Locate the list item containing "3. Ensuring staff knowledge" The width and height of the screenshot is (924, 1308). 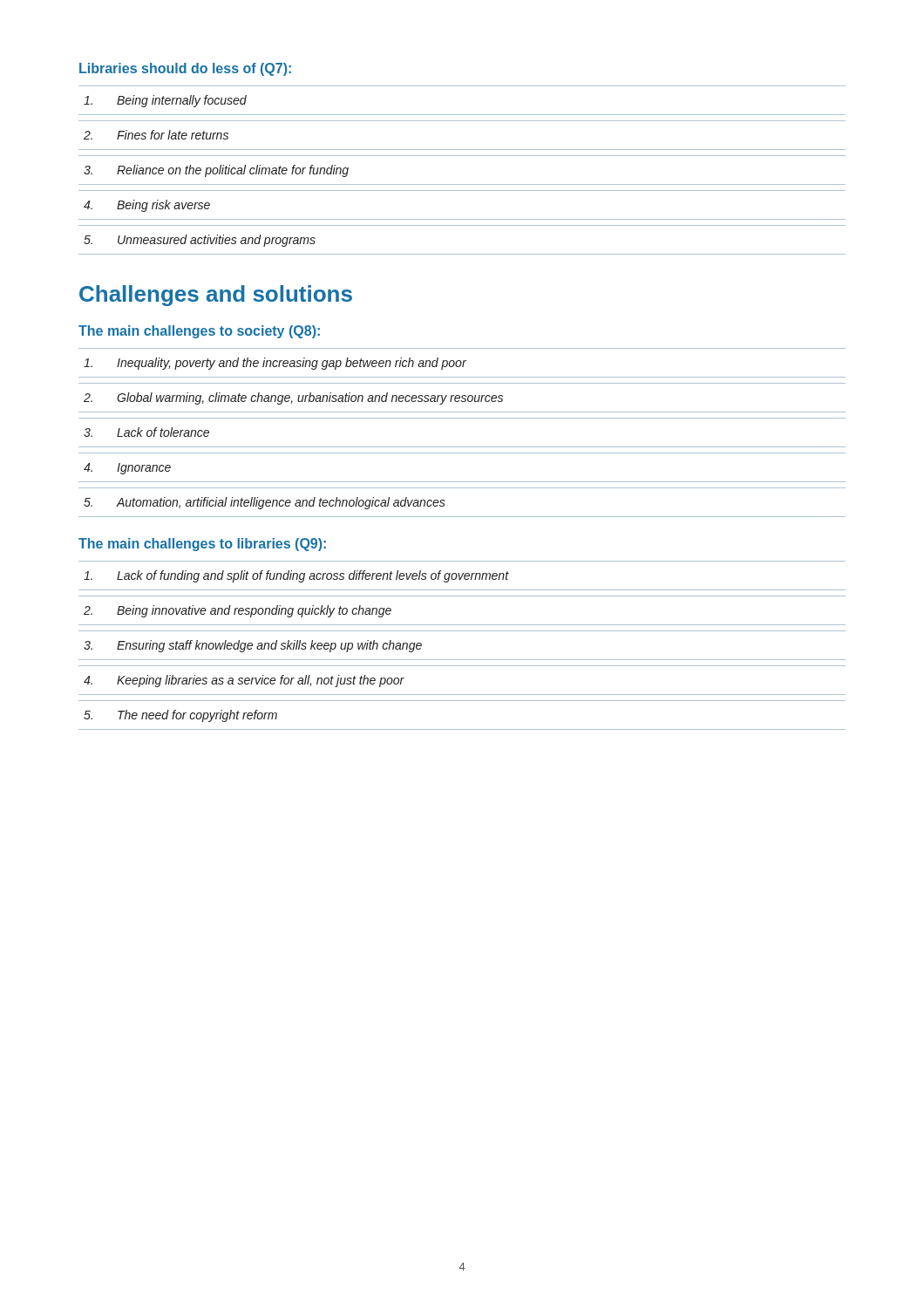tap(253, 646)
